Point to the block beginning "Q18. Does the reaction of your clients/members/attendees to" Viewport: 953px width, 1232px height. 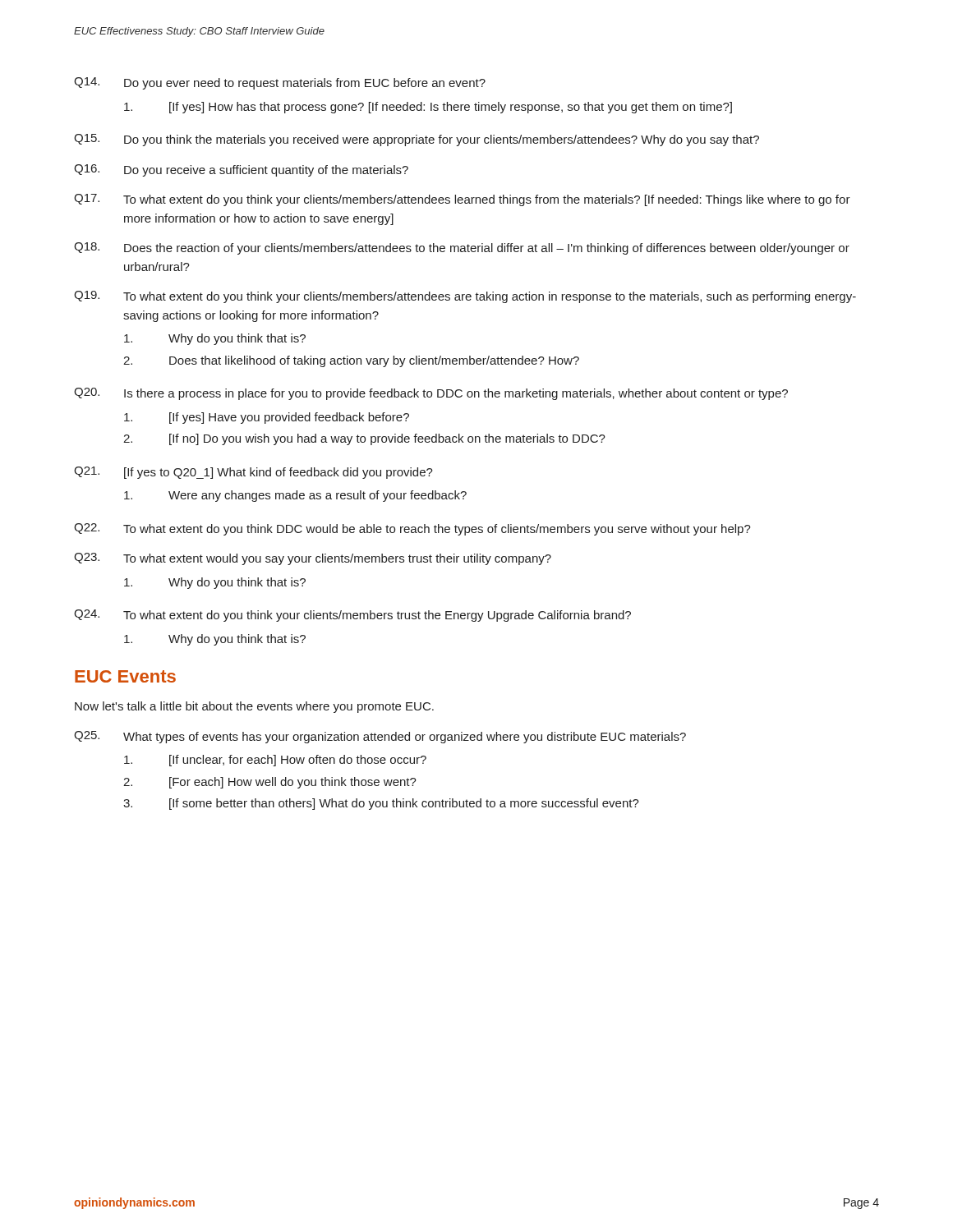pyautogui.click(x=476, y=257)
